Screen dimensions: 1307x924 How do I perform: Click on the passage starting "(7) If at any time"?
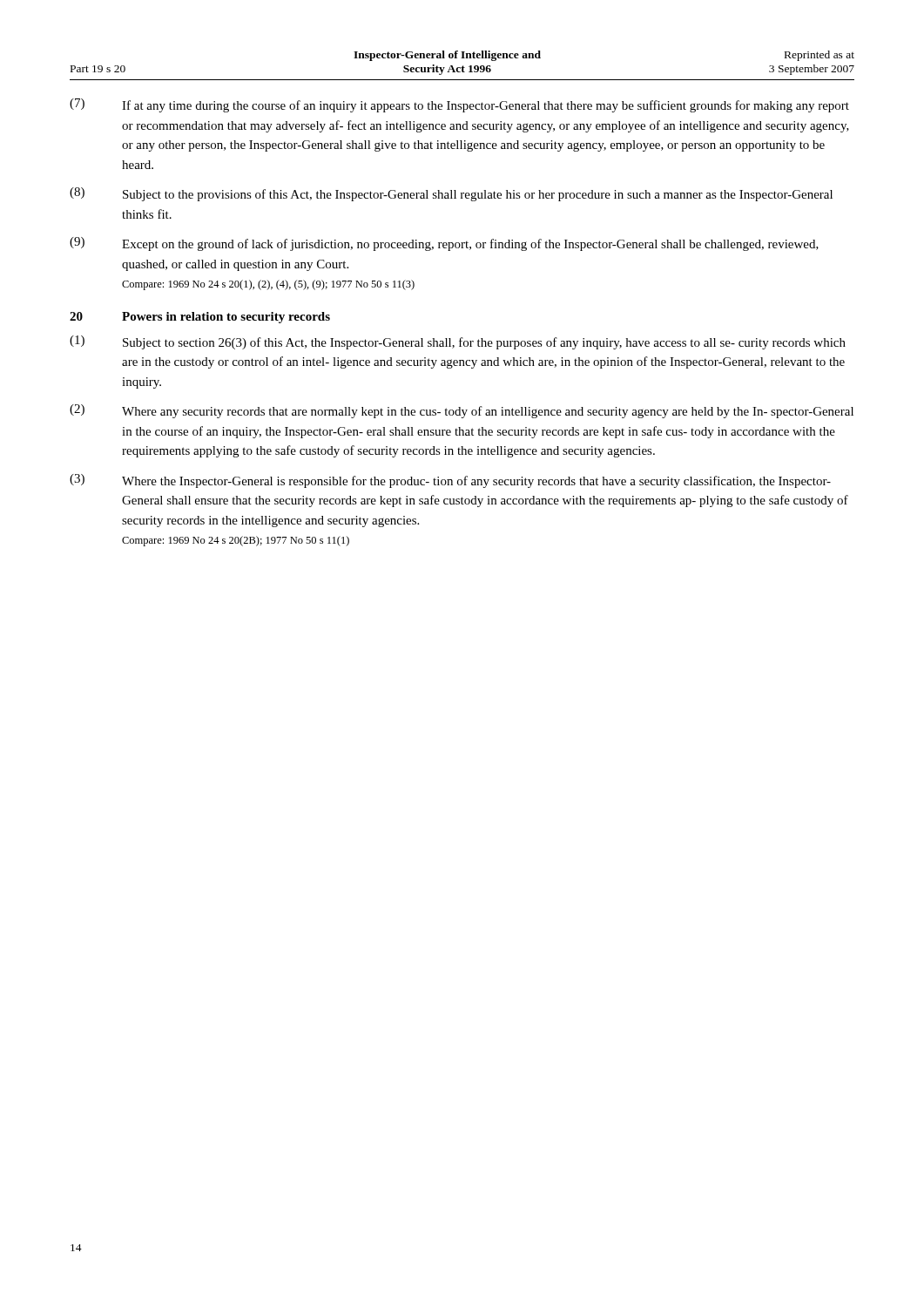pos(462,135)
